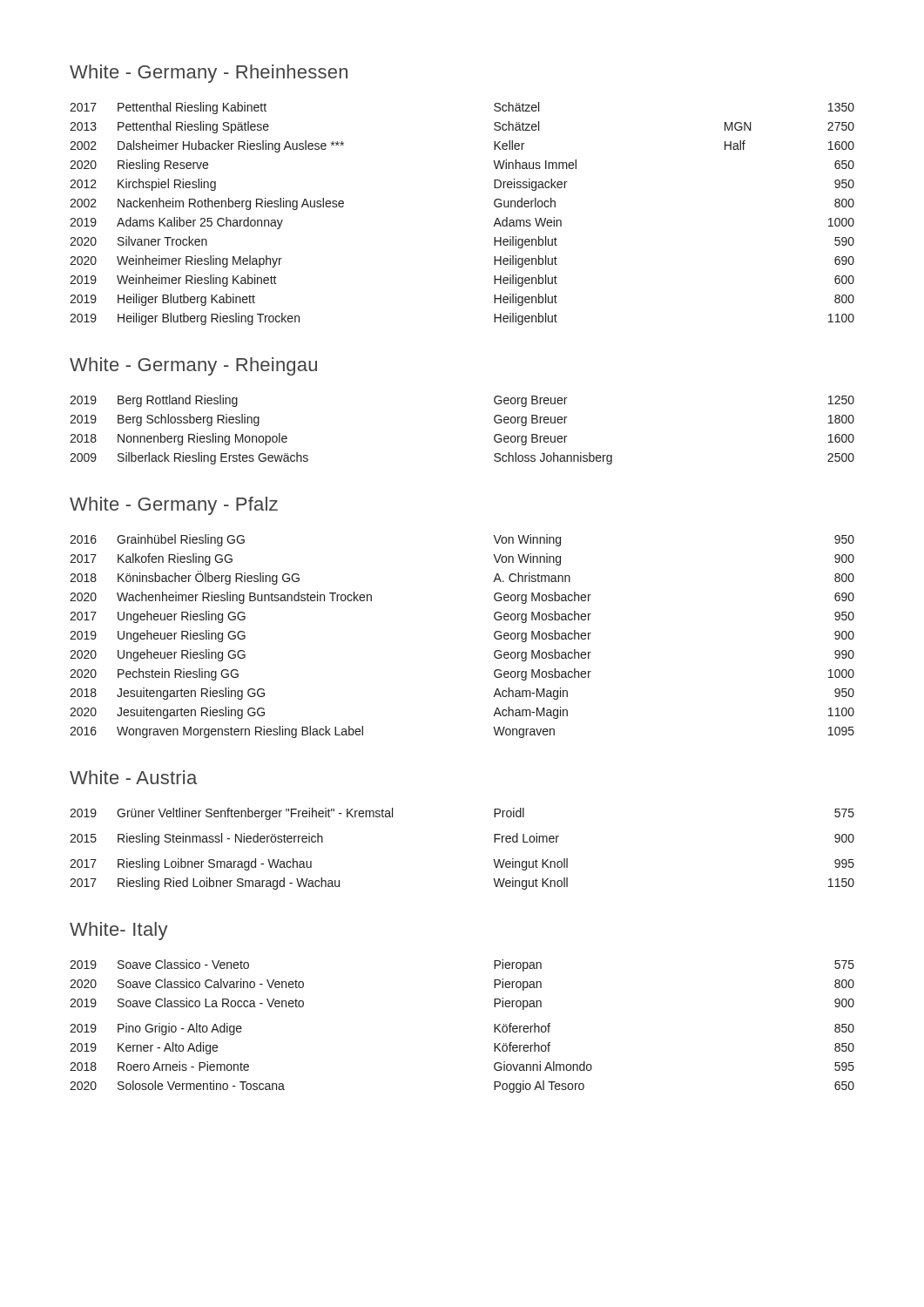
Task: Locate the text "White - Germany - Pfalz"
Action: click(174, 504)
